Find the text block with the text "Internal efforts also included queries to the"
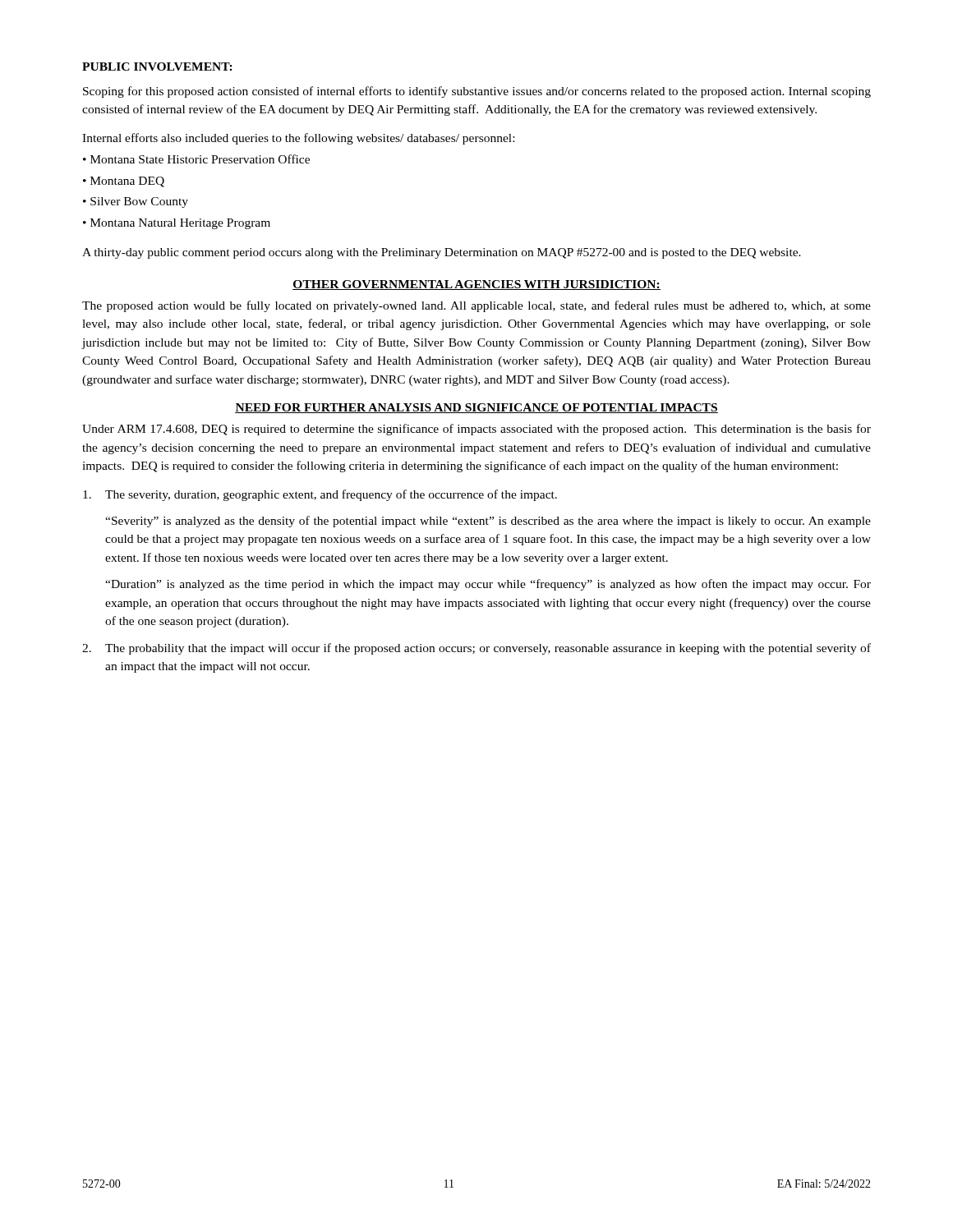Viewport: 953px width, 1232px height. 476,138
